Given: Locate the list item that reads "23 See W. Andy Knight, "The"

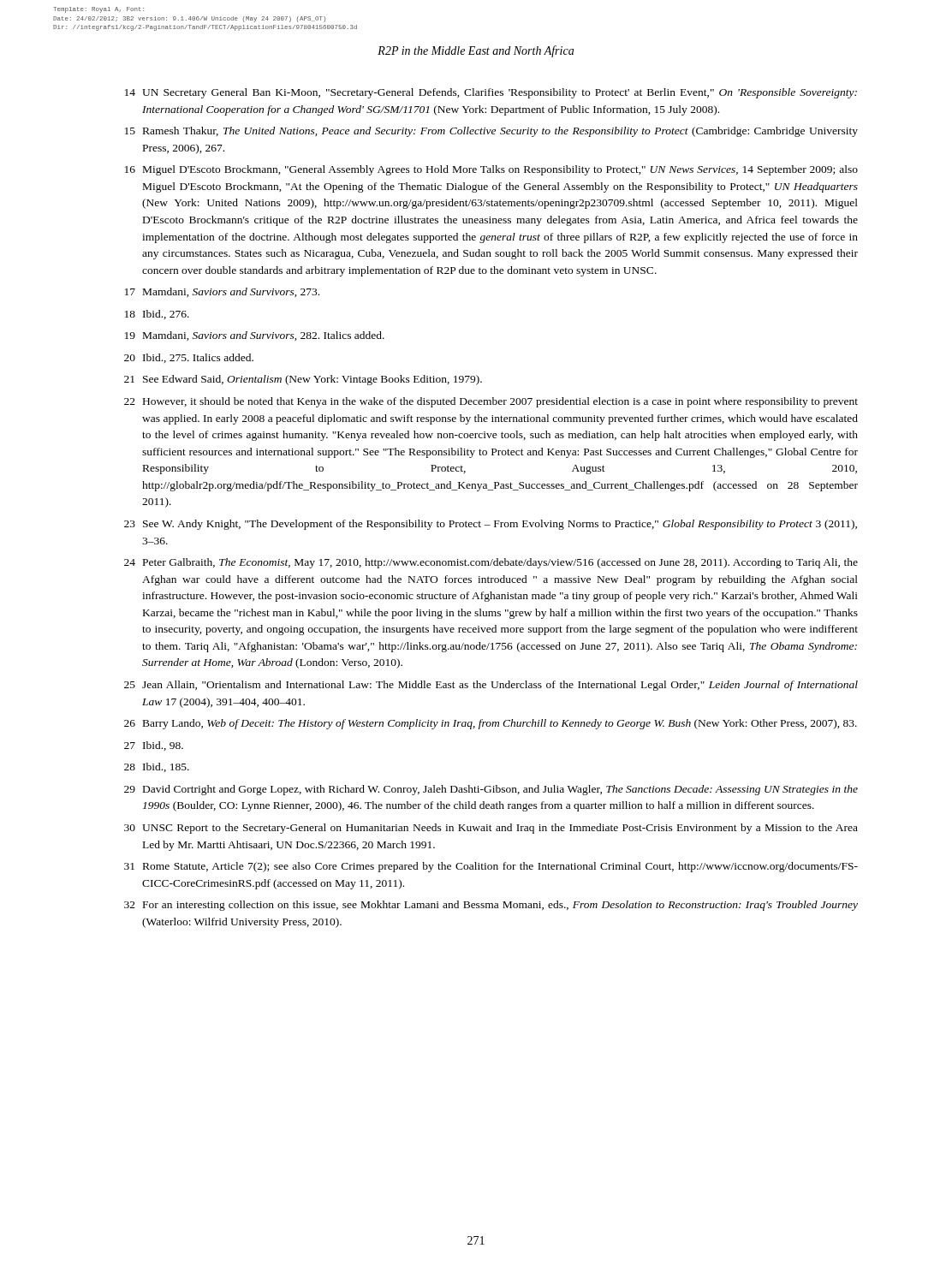Looking at the screenshot, I should (485, 532).
